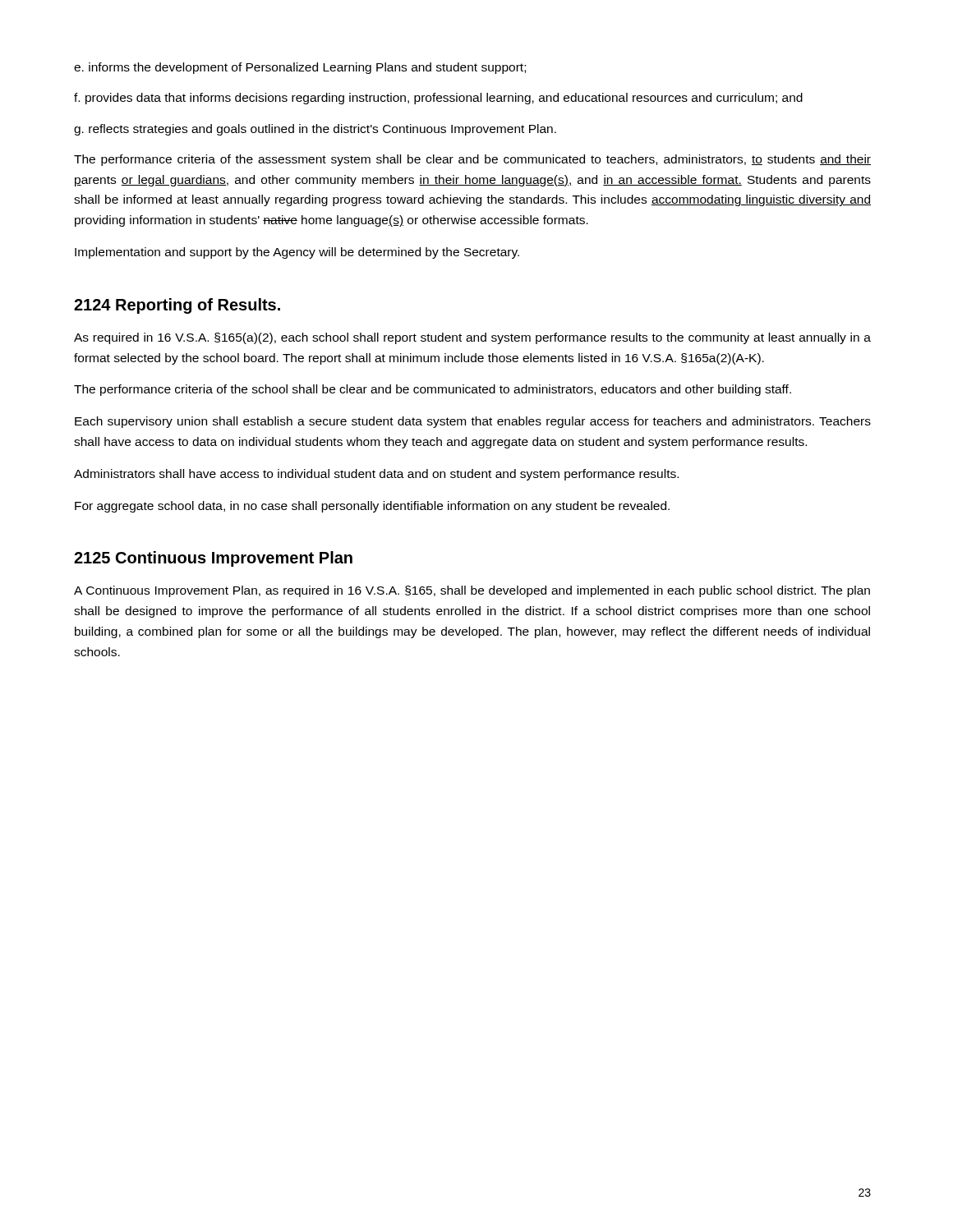Select the block starting "Implementation and support by the Agency"

pos(297,252)
